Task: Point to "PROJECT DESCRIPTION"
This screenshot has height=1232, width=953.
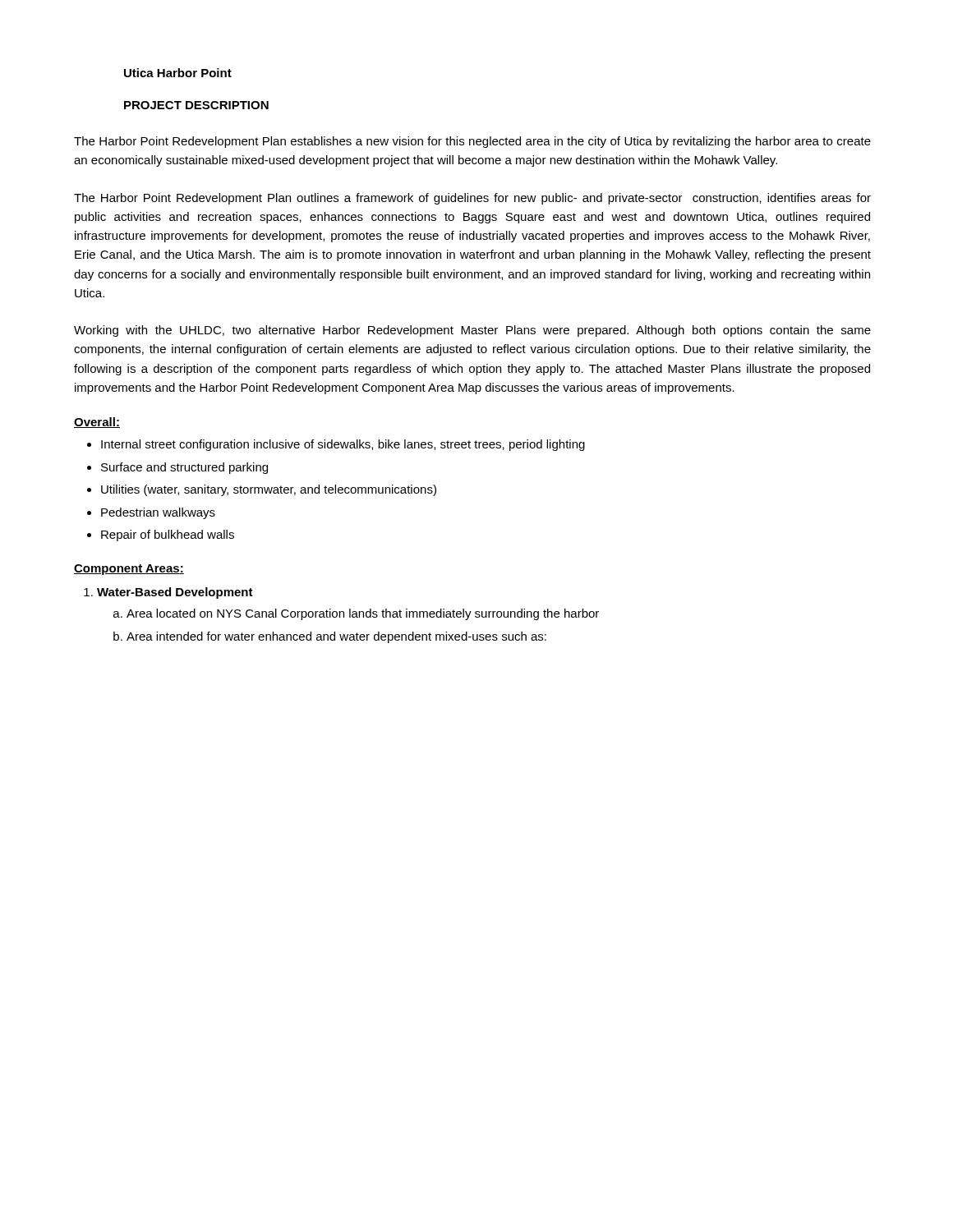Action: [196, 105]
